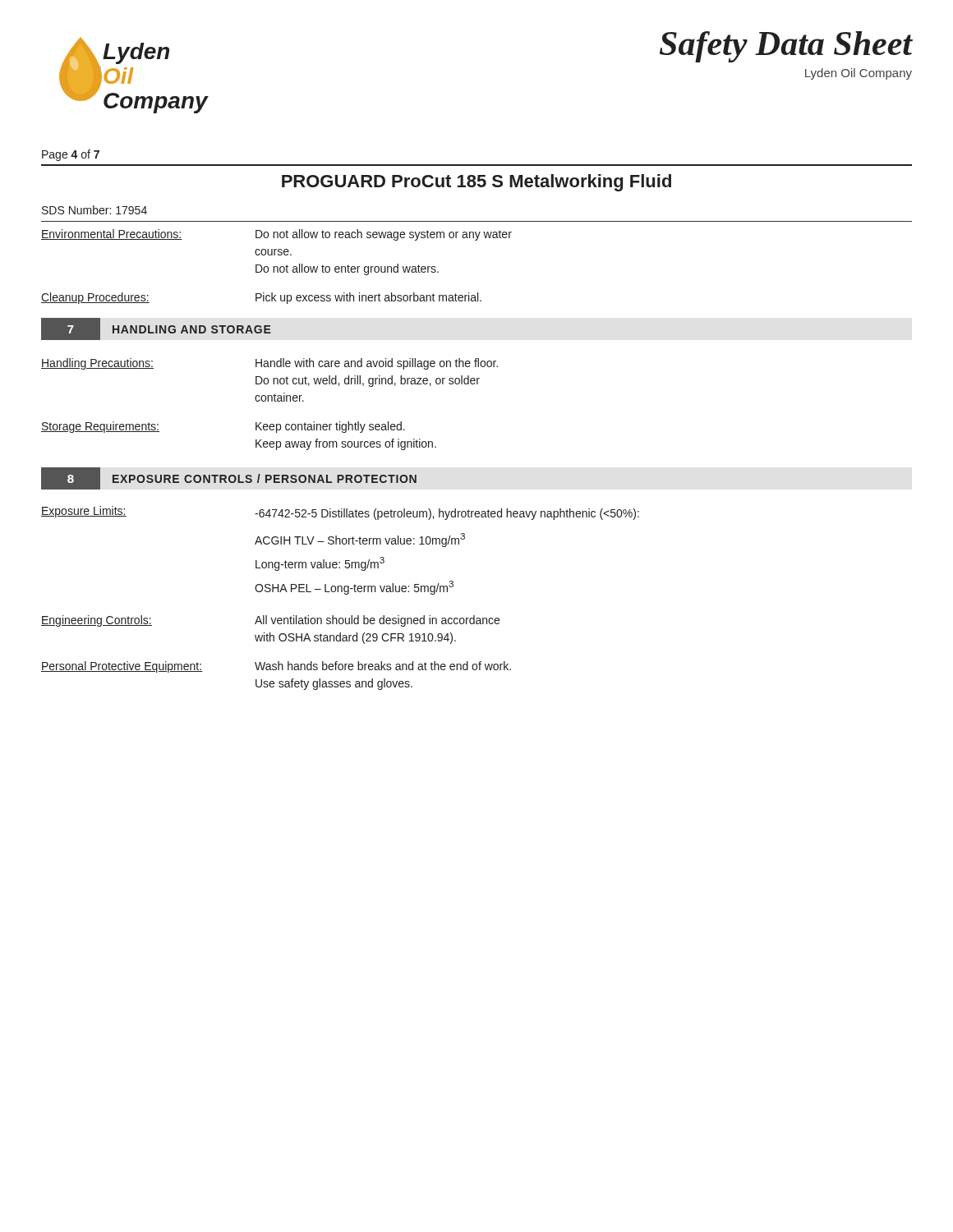
Task: Click on the text block containing "Cleanup Procedures: Pick up excess with inert absorbant"
Action: point(476,298)
